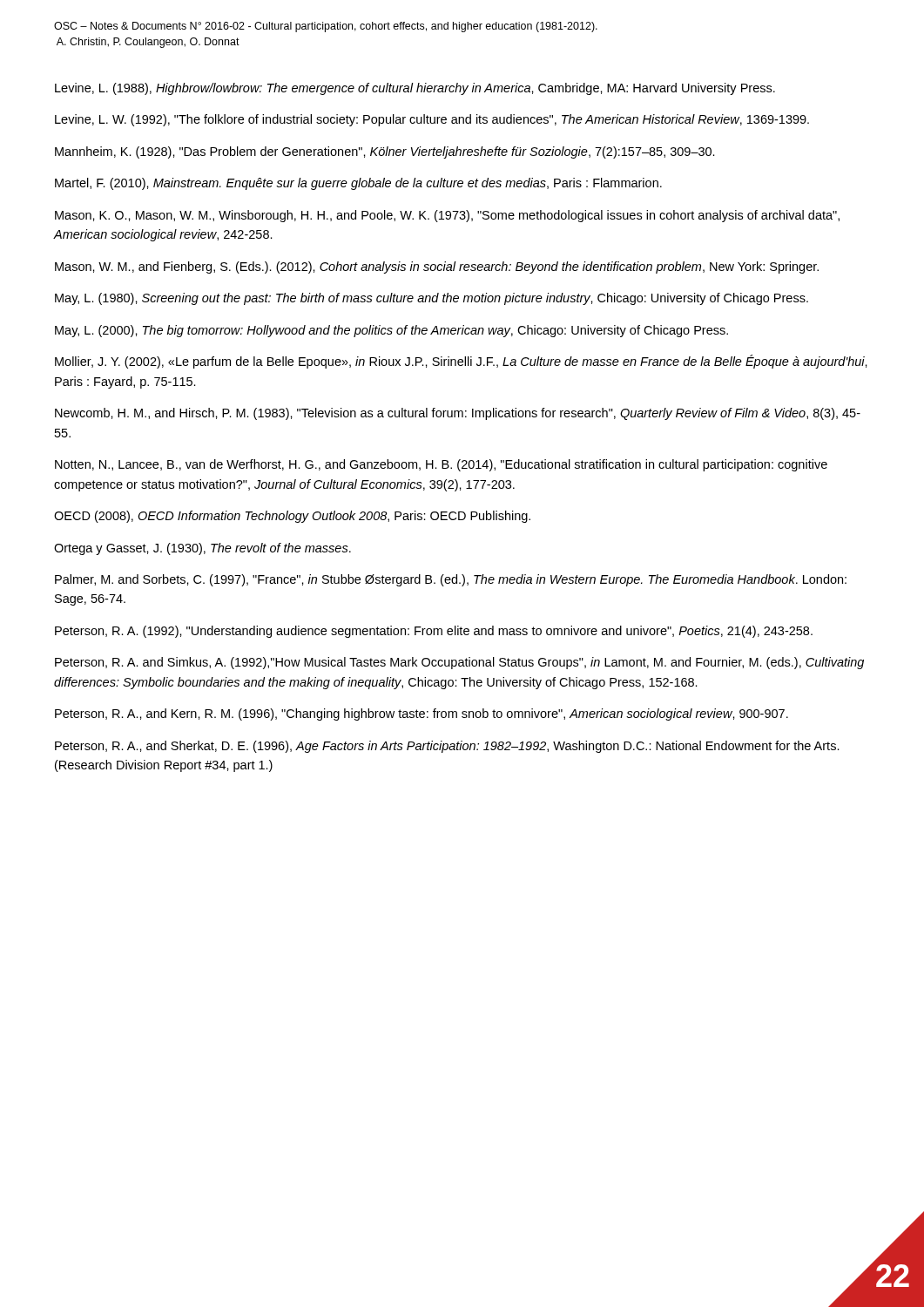Click on the text block starting "Ortega y Gasset, J."

pos(203,548)
